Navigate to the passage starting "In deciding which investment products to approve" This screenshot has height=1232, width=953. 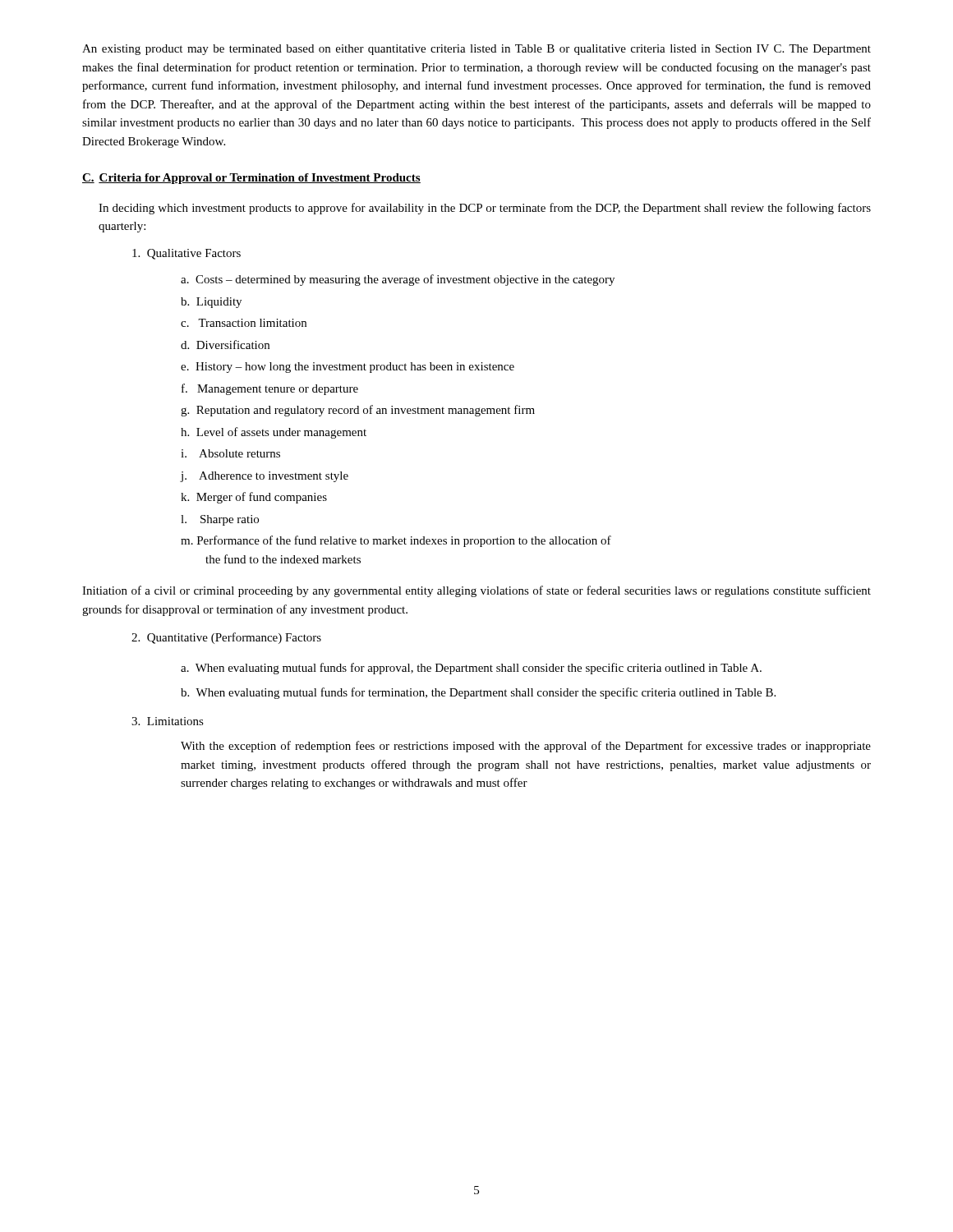485,217
